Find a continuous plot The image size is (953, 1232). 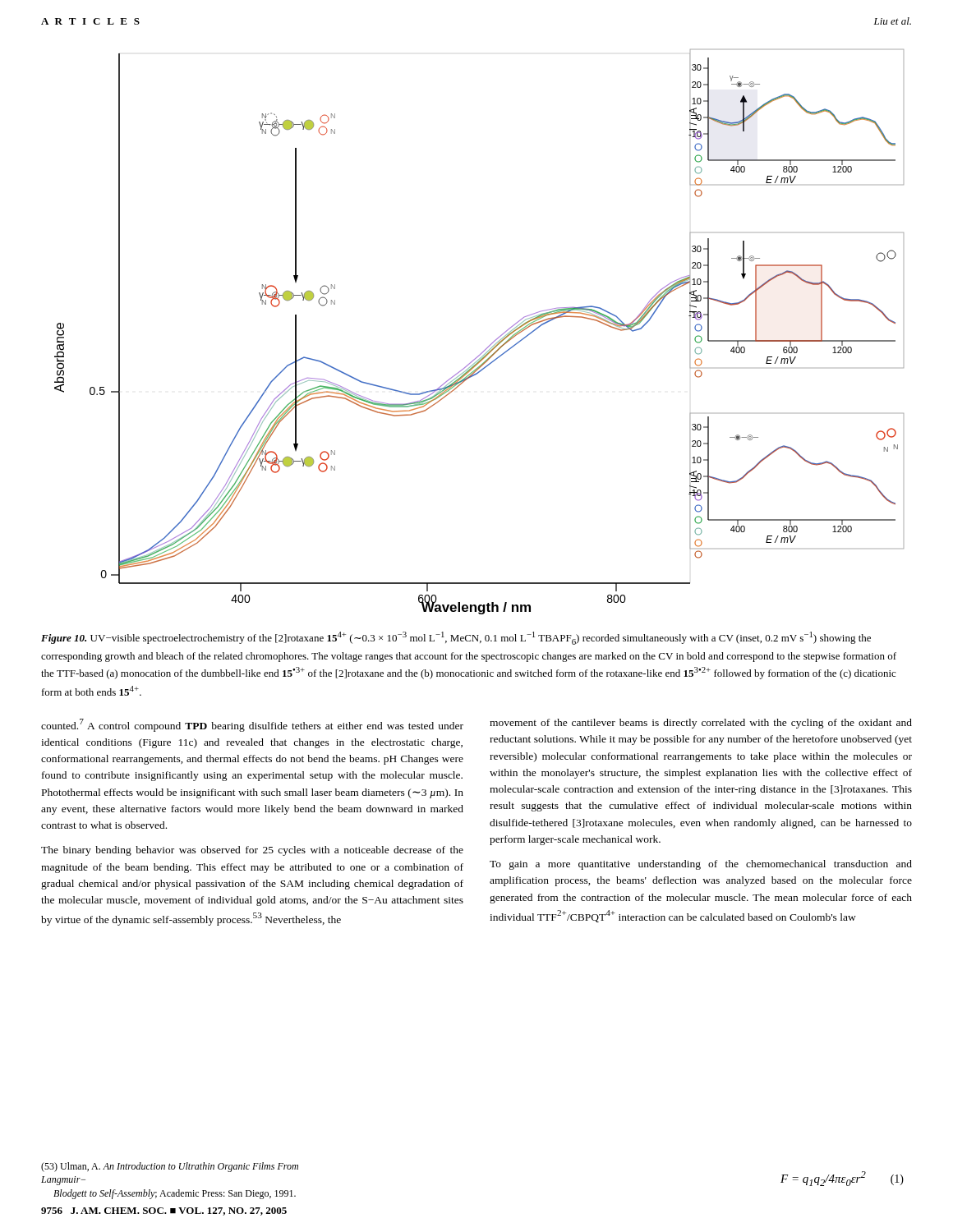[x=476, y=329]
